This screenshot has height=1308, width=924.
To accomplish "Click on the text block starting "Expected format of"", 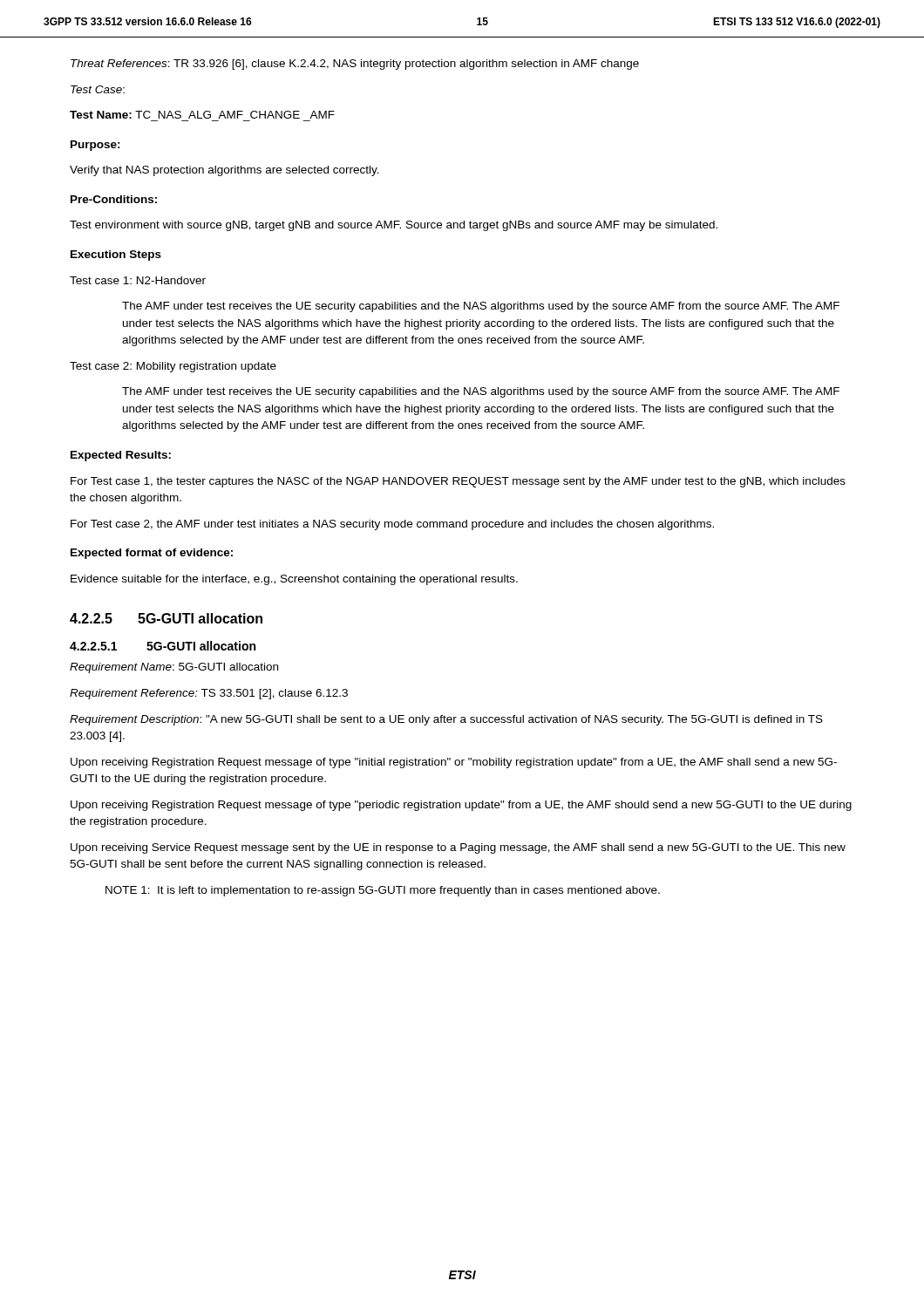I will click(x=152, y=553).
